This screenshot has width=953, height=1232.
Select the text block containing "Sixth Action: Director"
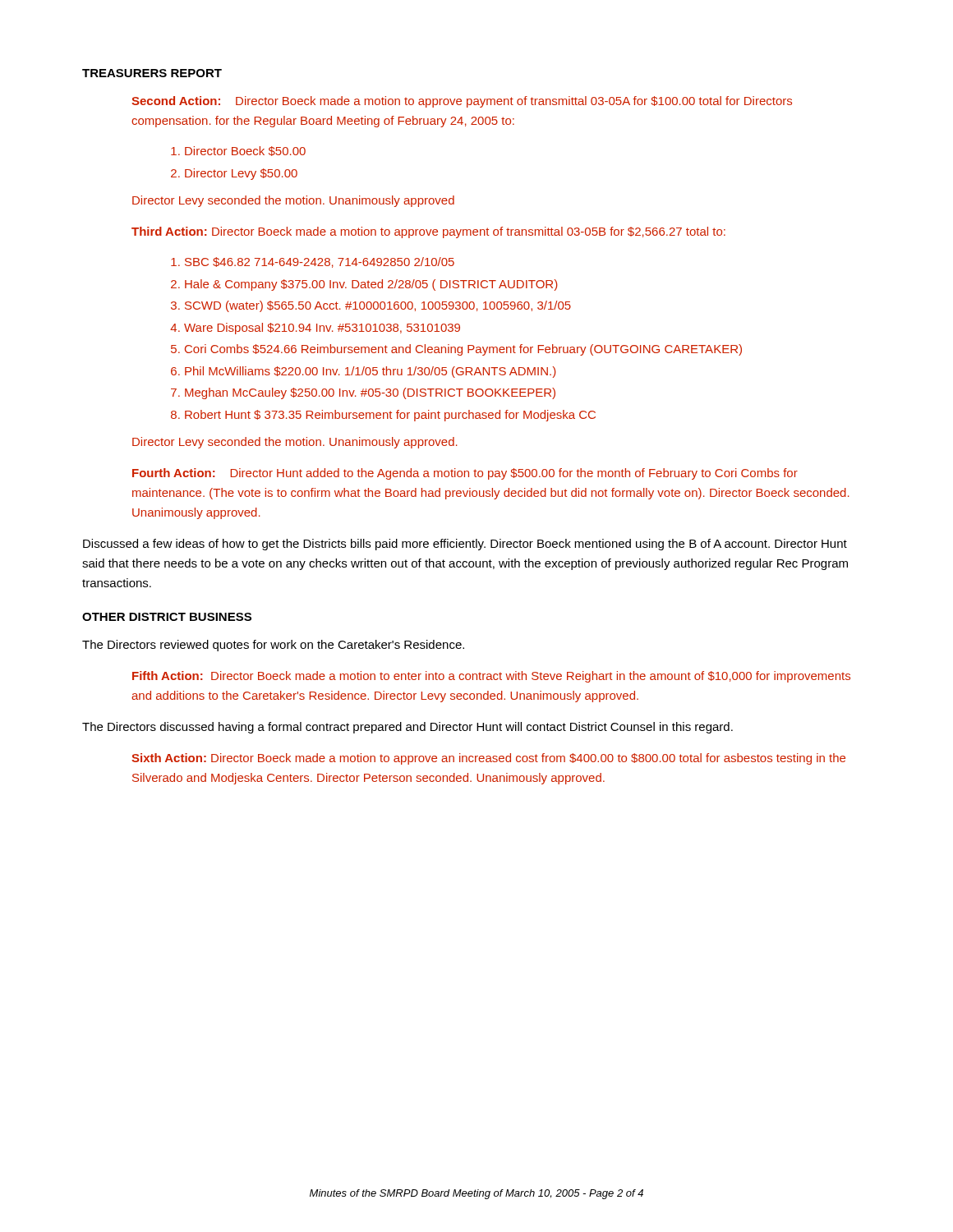tap(489, 768)
